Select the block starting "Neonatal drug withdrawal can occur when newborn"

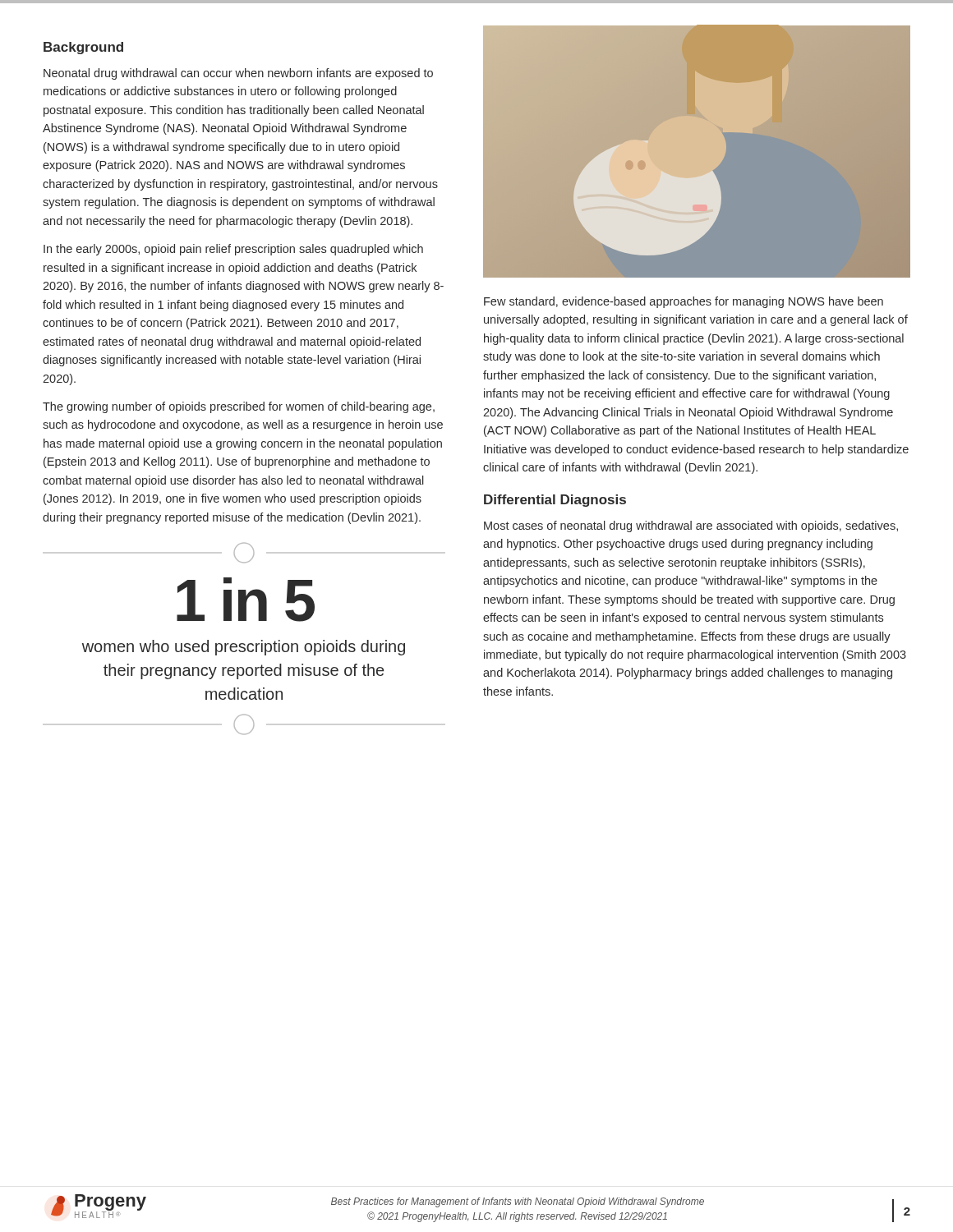coord(240,147)
